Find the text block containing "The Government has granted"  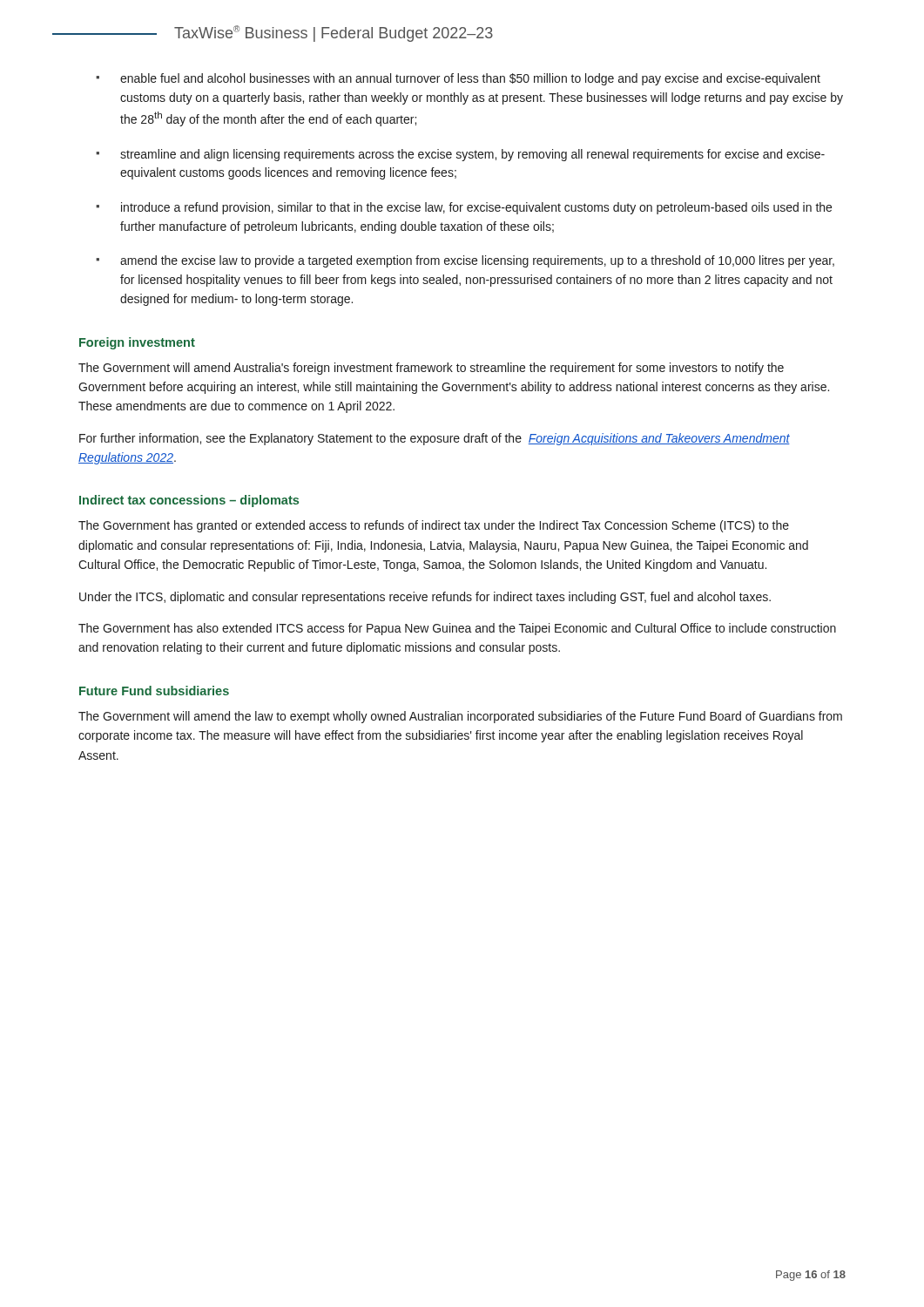pos(444,545)
